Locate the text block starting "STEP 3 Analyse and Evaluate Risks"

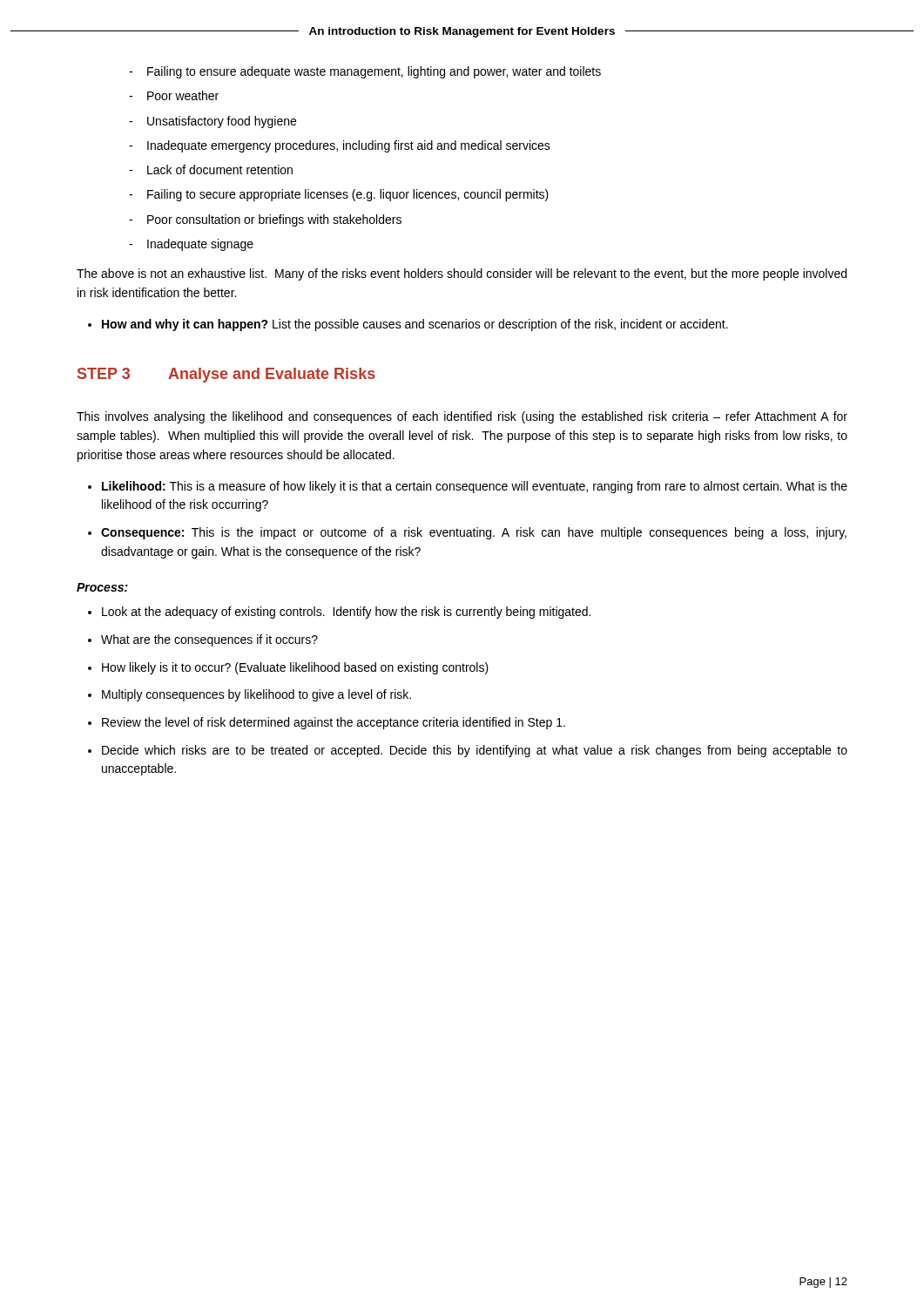tap(226, 374)
